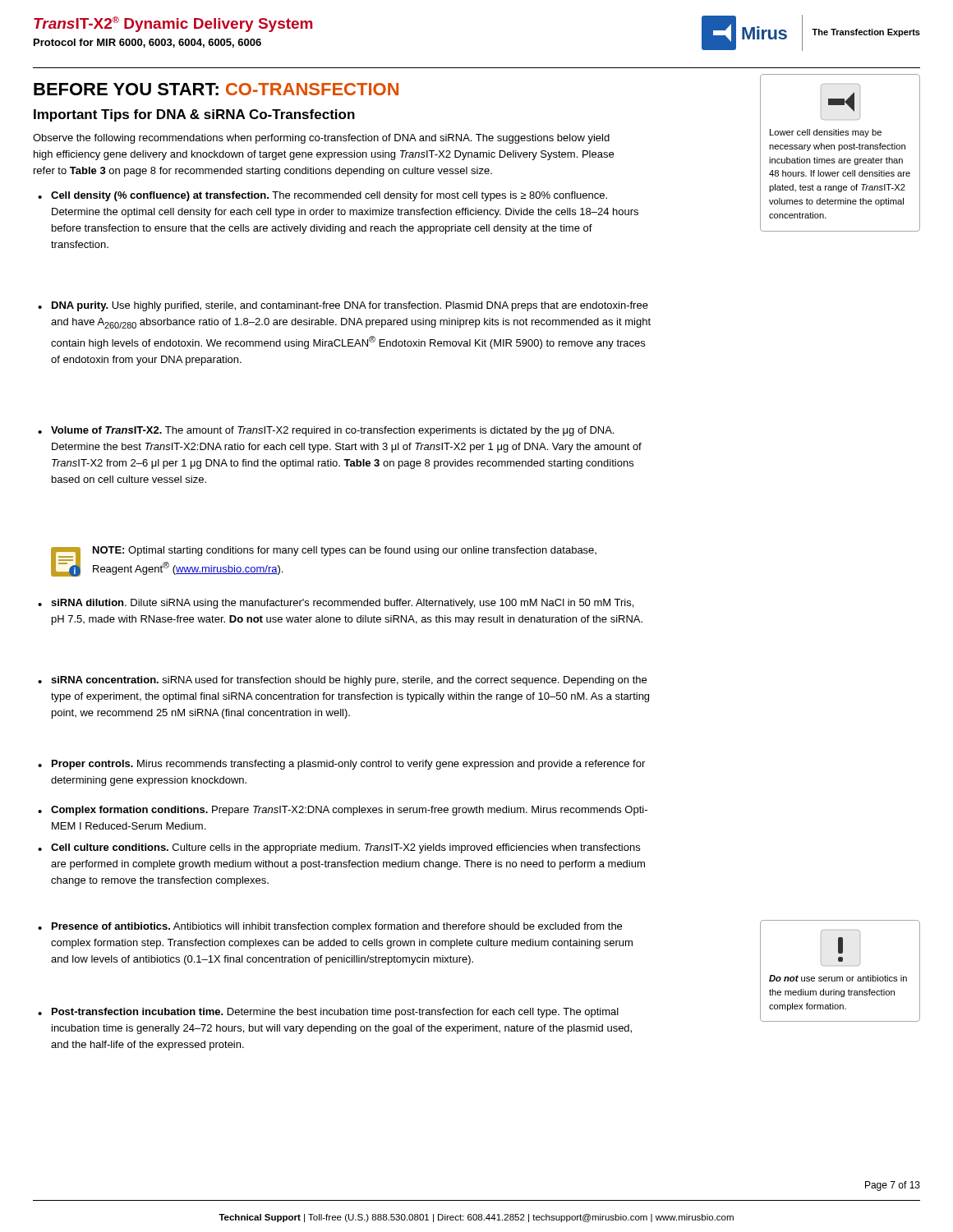
Task: Find the block on this page that starts "• Complex formation"
Action: (x=343, y=817)
